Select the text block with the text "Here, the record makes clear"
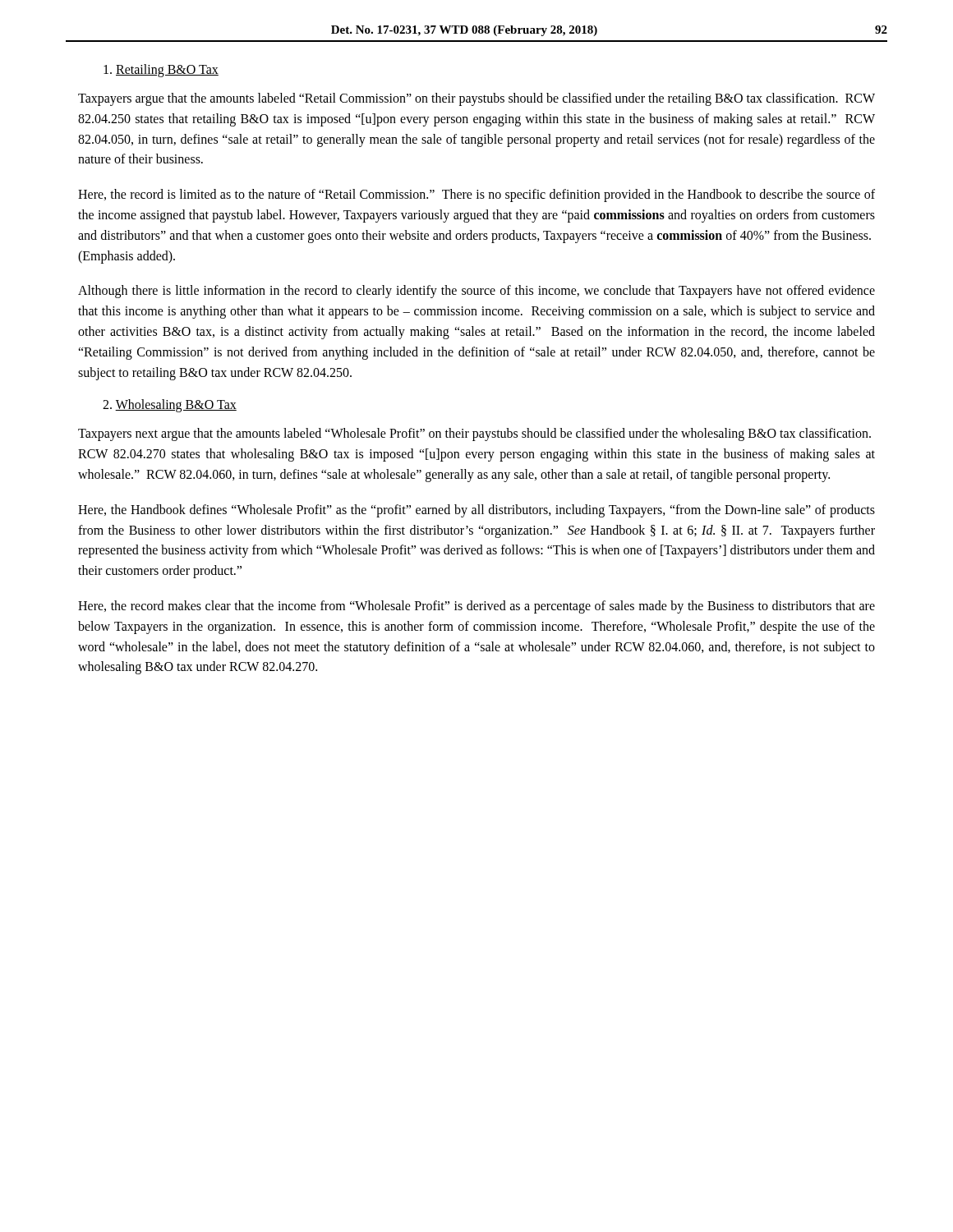Image resolution: width=953 pixels, height=1232 pixels. 476,636
